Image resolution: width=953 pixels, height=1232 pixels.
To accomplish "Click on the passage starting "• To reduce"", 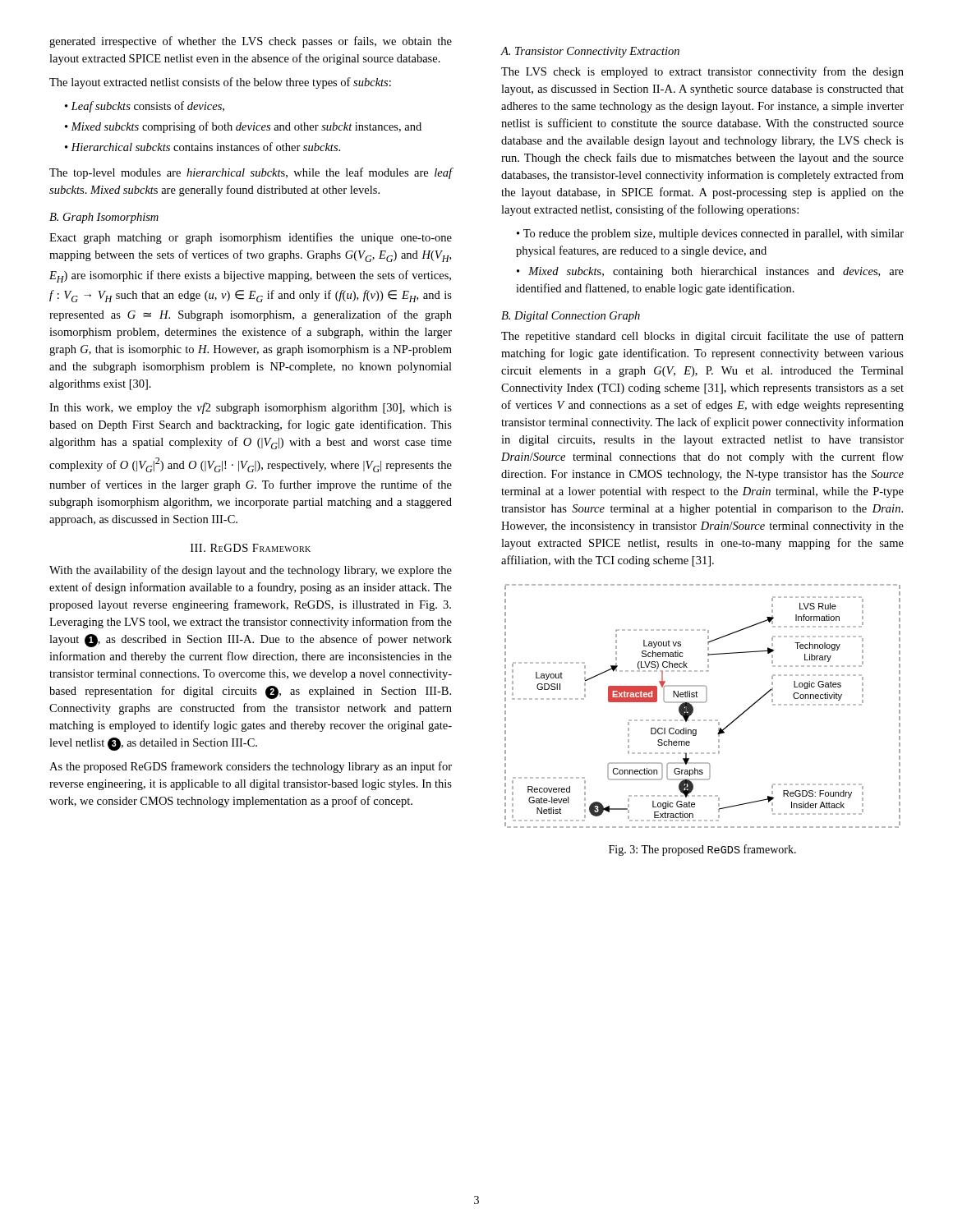I will coord(710,242).
